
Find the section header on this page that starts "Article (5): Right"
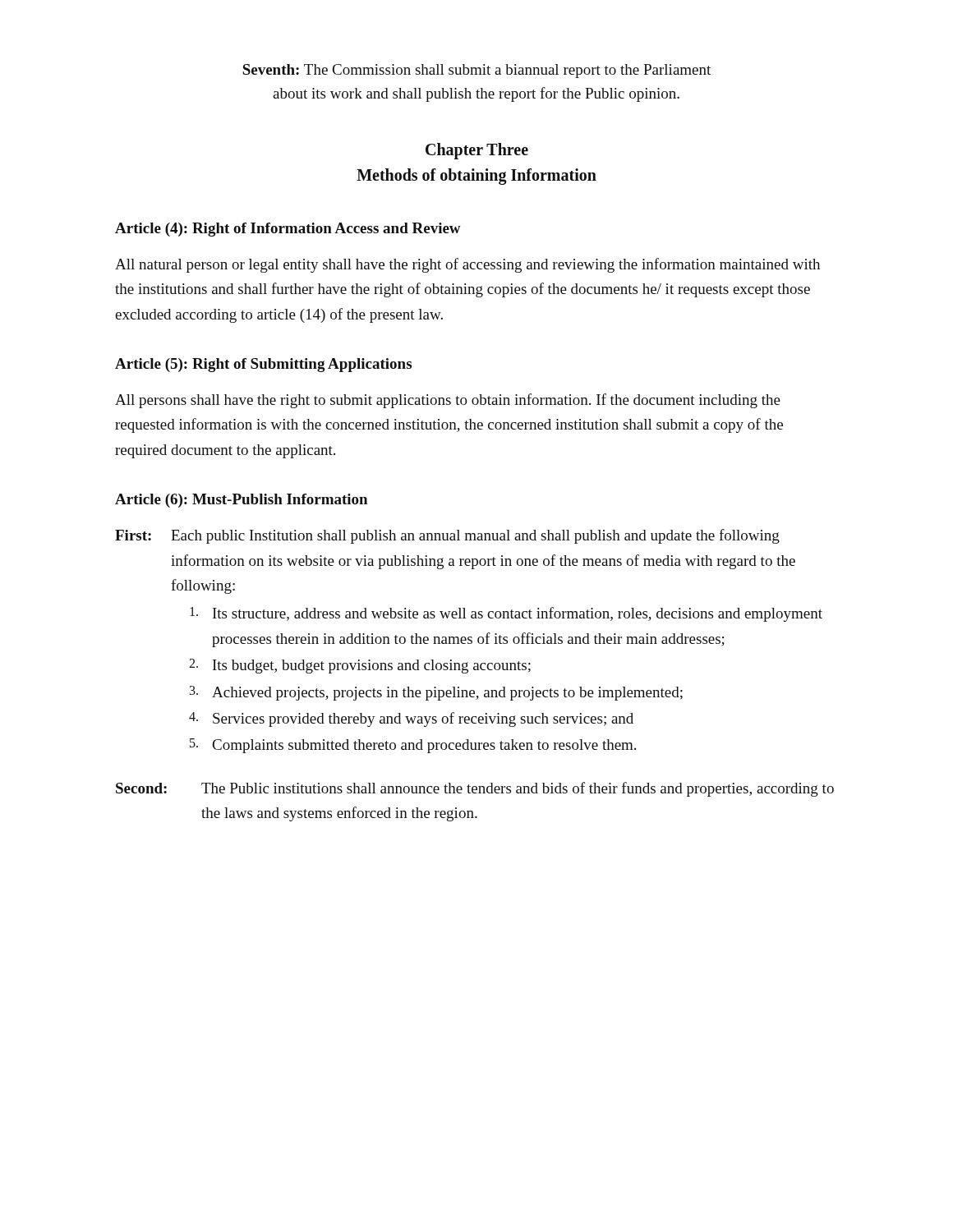(x=264, y=363)
